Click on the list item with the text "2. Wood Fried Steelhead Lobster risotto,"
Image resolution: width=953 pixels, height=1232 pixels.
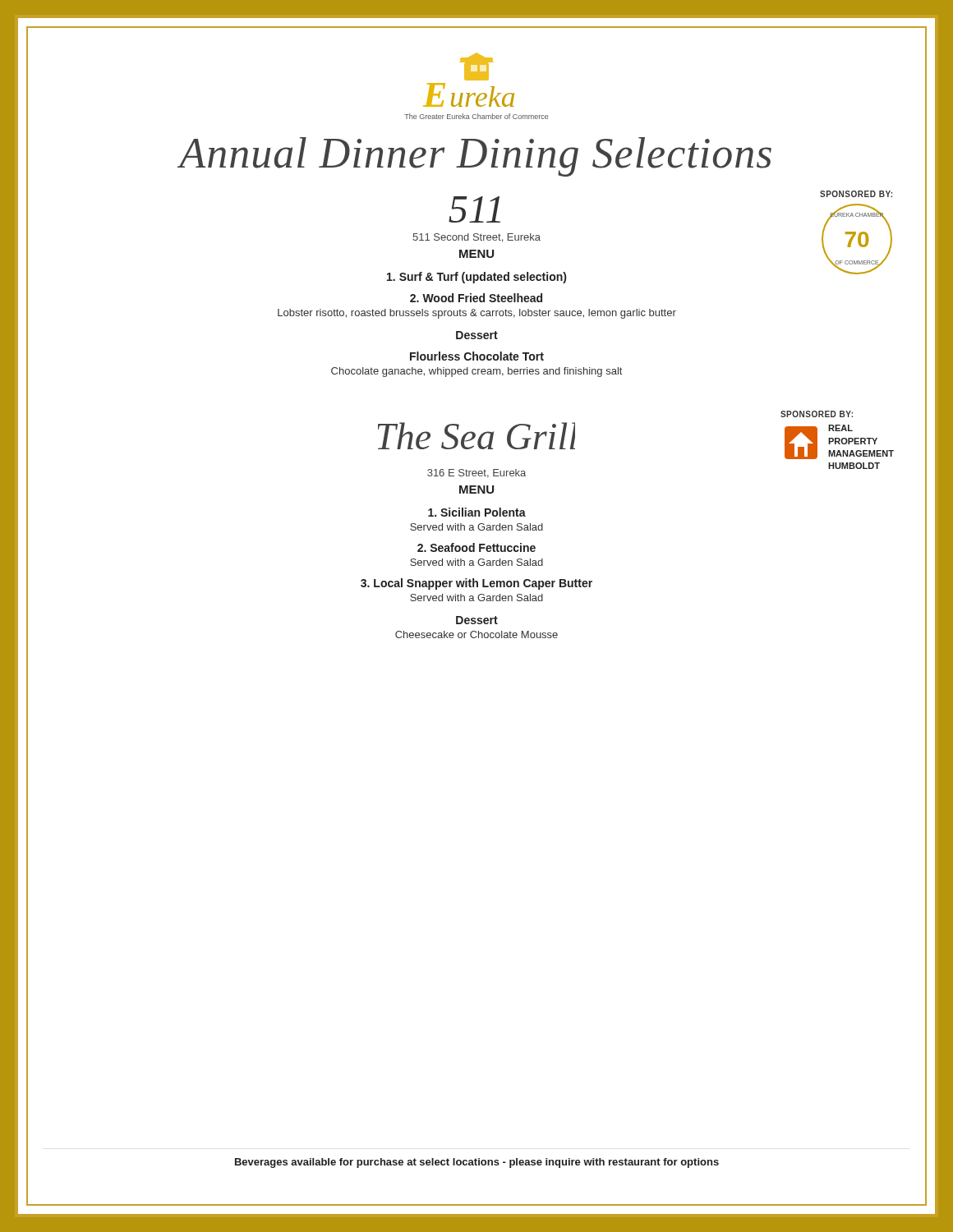coord(476,305)
